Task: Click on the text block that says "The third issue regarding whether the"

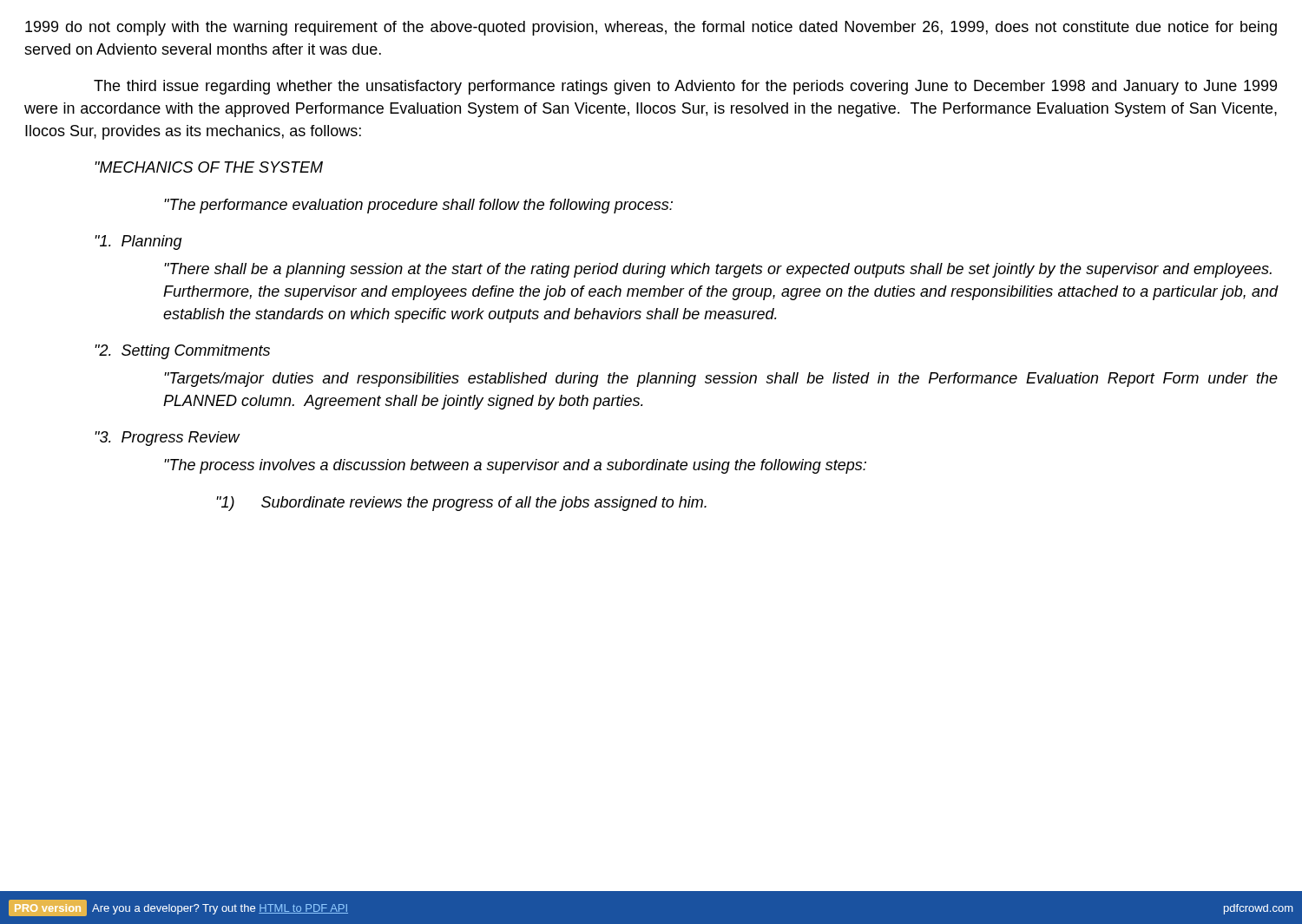Action: click(651, 109)
